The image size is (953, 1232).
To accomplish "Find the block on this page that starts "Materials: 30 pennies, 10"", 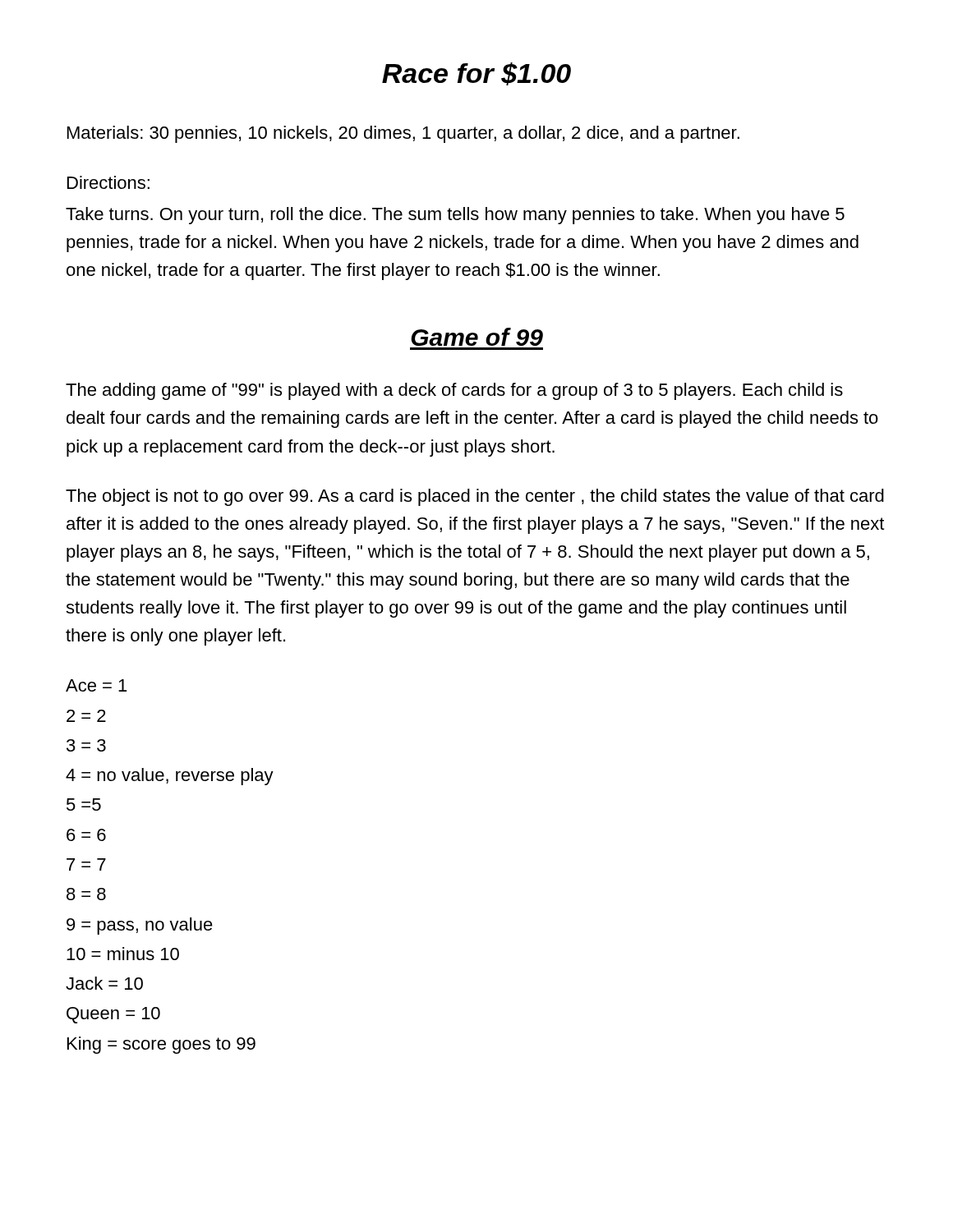I will tap(403, 133).
